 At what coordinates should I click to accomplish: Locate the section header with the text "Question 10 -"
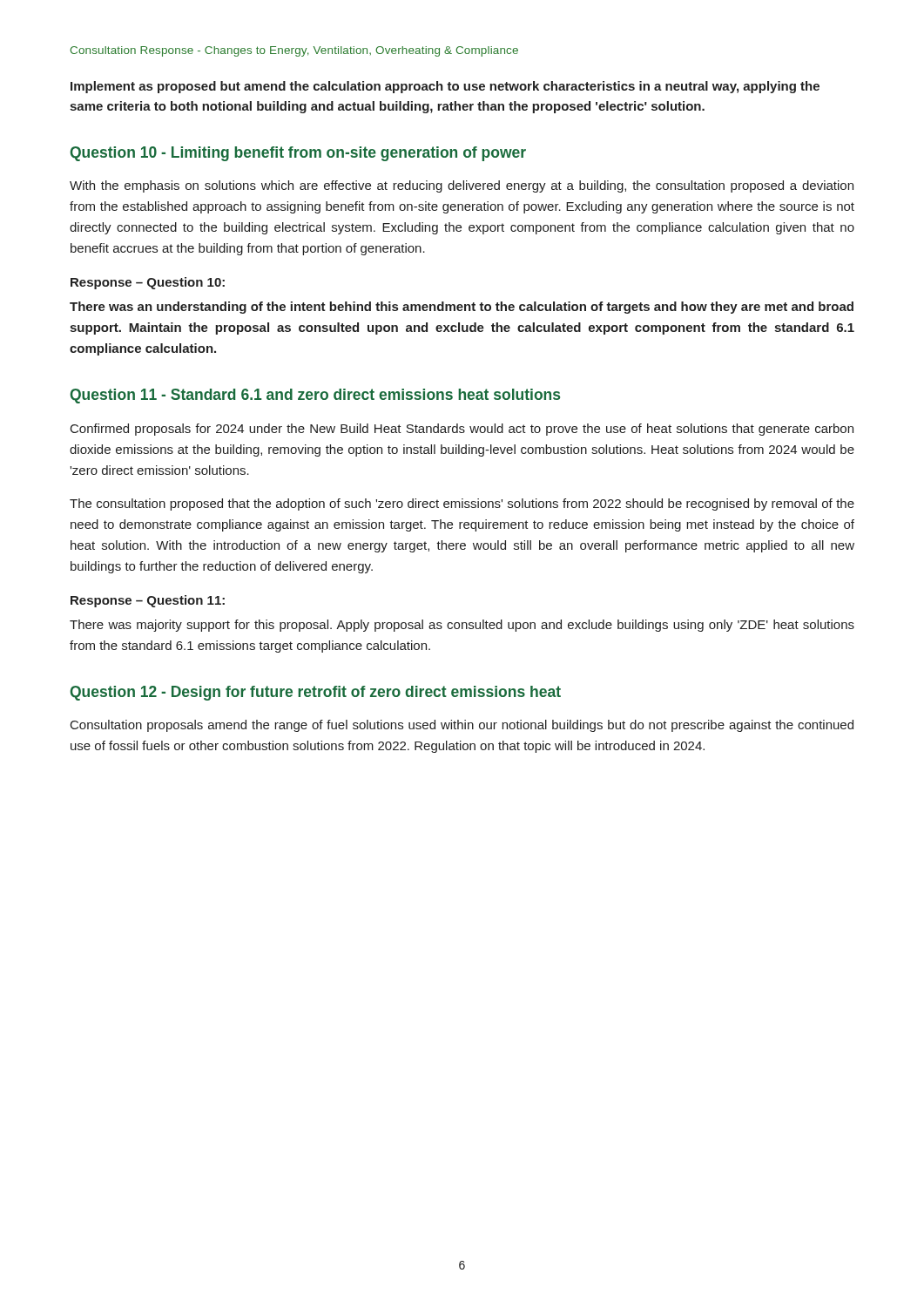pos(298,152)
